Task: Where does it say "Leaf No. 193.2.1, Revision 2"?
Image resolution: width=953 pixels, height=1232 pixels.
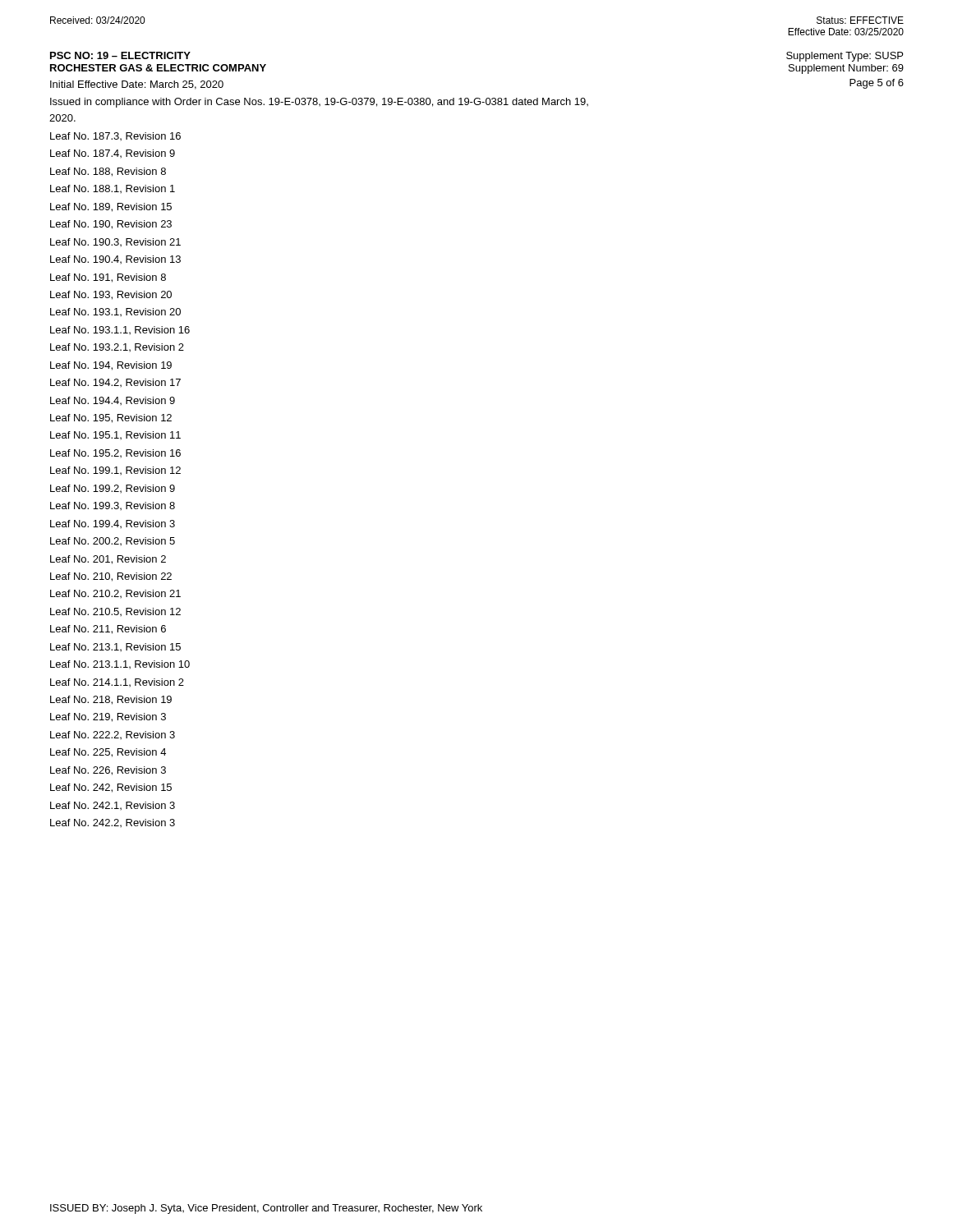Action: [117, 347]
